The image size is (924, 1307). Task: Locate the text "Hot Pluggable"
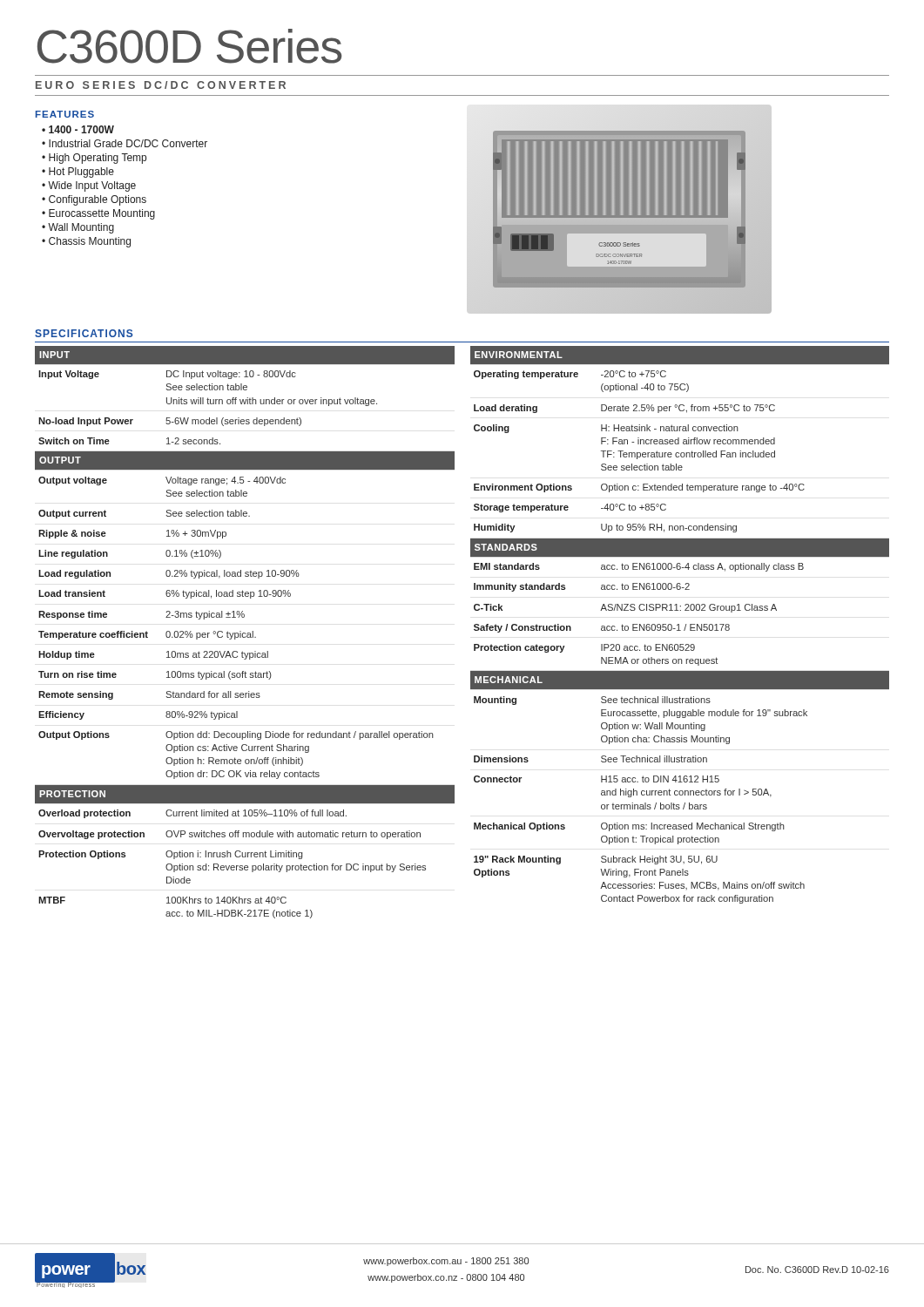pos(81,172)
